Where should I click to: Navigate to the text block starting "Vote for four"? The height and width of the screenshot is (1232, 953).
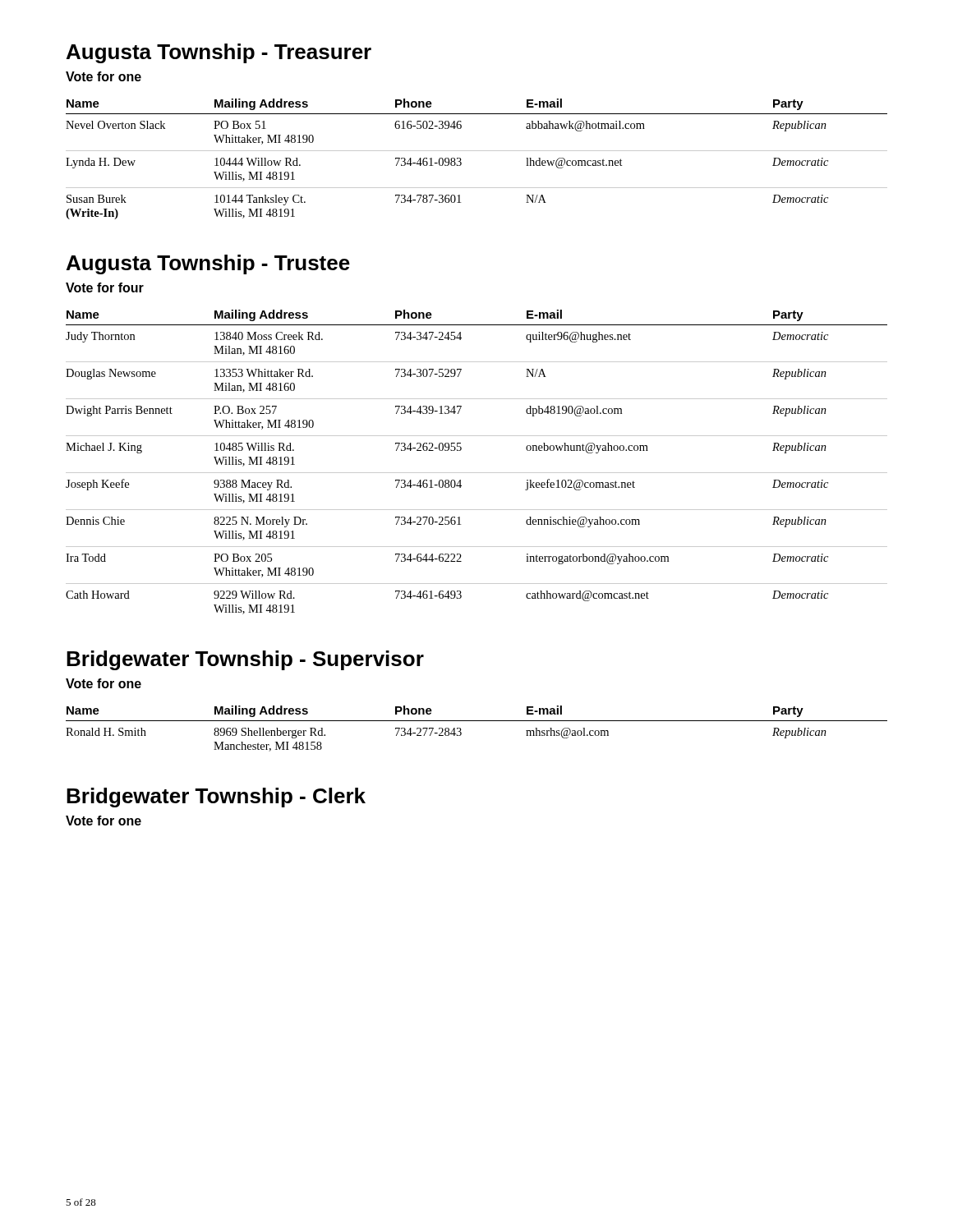click(105, 288)
